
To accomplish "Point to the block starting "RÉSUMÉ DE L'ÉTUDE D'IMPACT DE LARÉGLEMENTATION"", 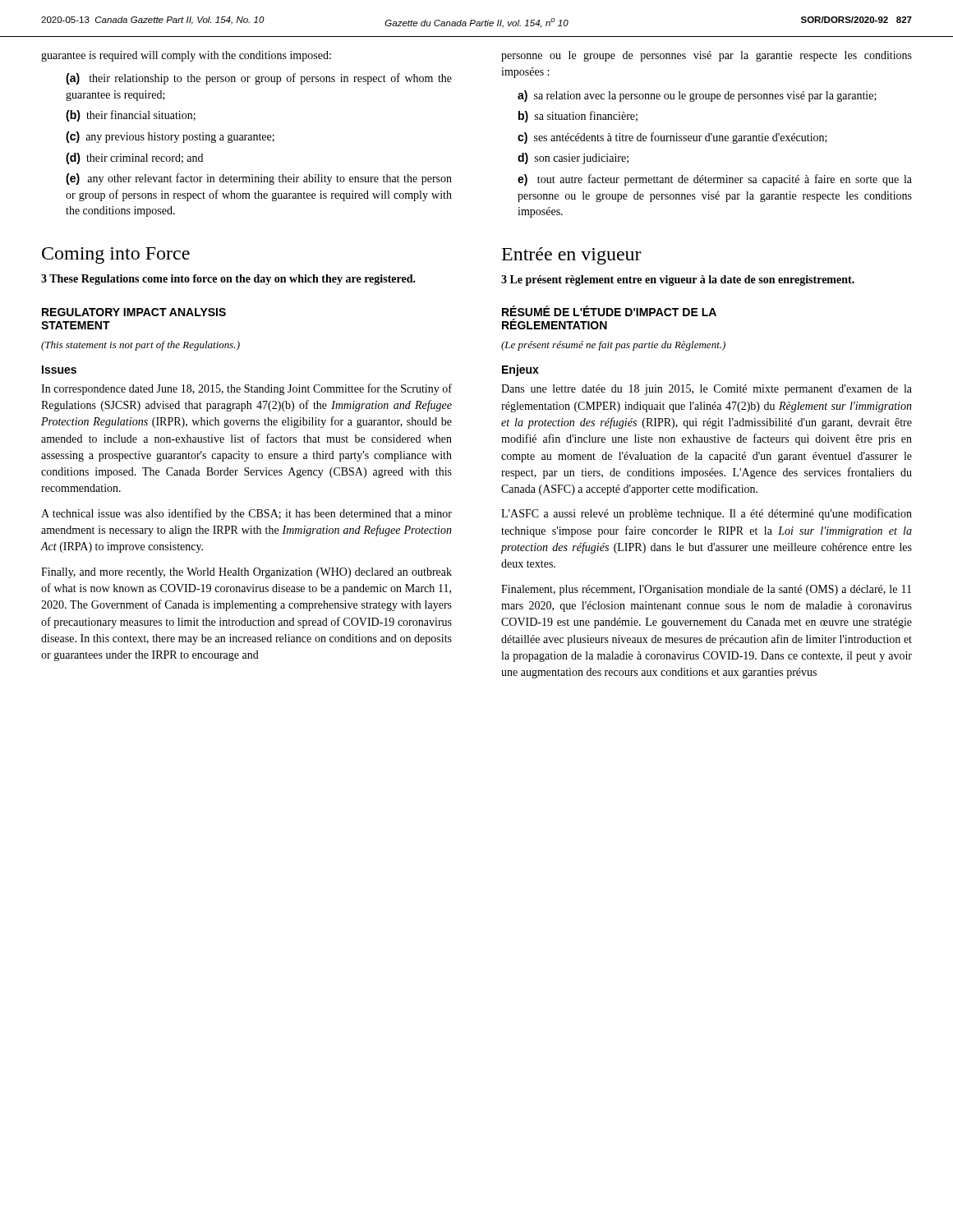I will tap(609, 319).
